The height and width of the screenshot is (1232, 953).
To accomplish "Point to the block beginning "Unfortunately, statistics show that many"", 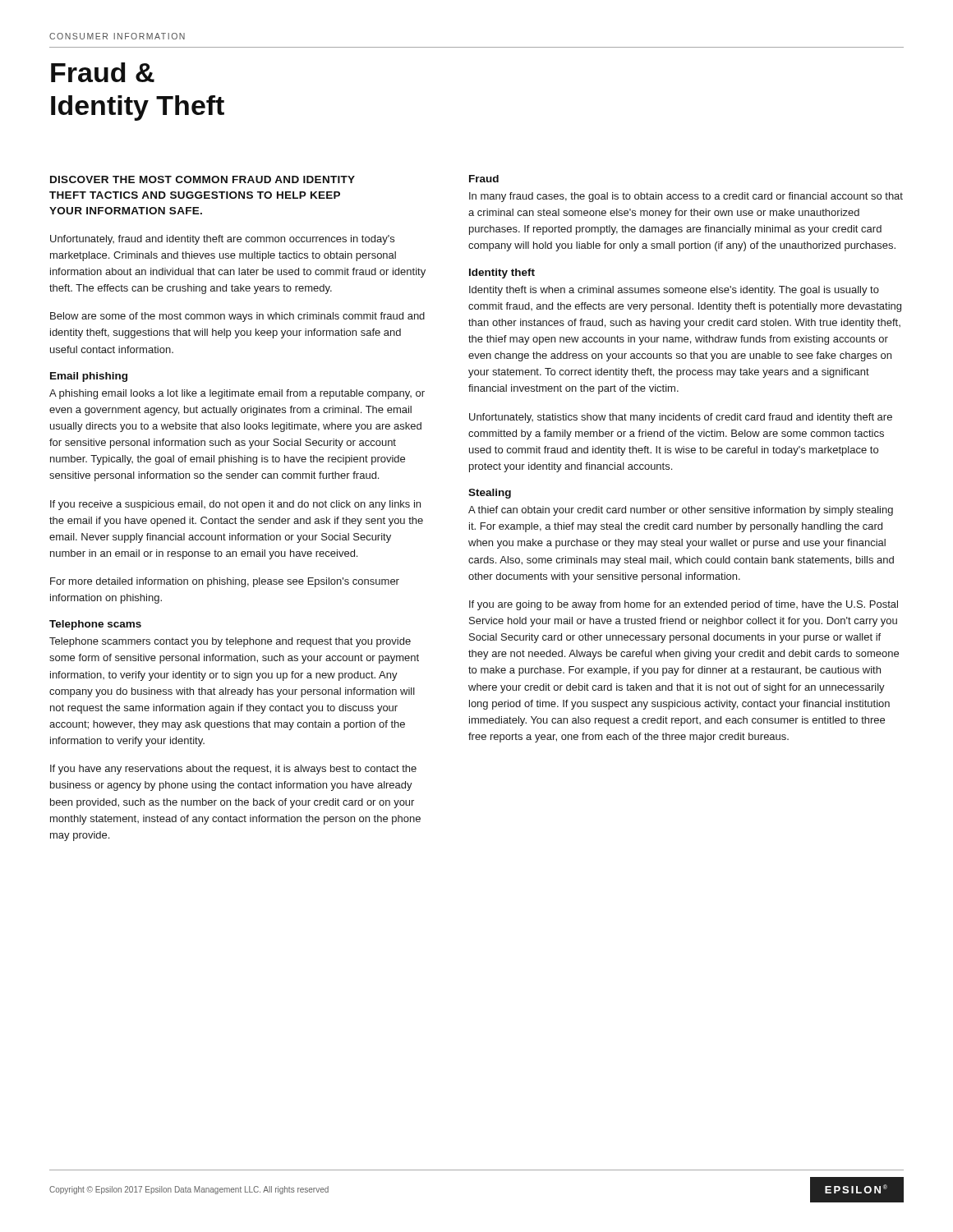I will [x=680, y=441].
